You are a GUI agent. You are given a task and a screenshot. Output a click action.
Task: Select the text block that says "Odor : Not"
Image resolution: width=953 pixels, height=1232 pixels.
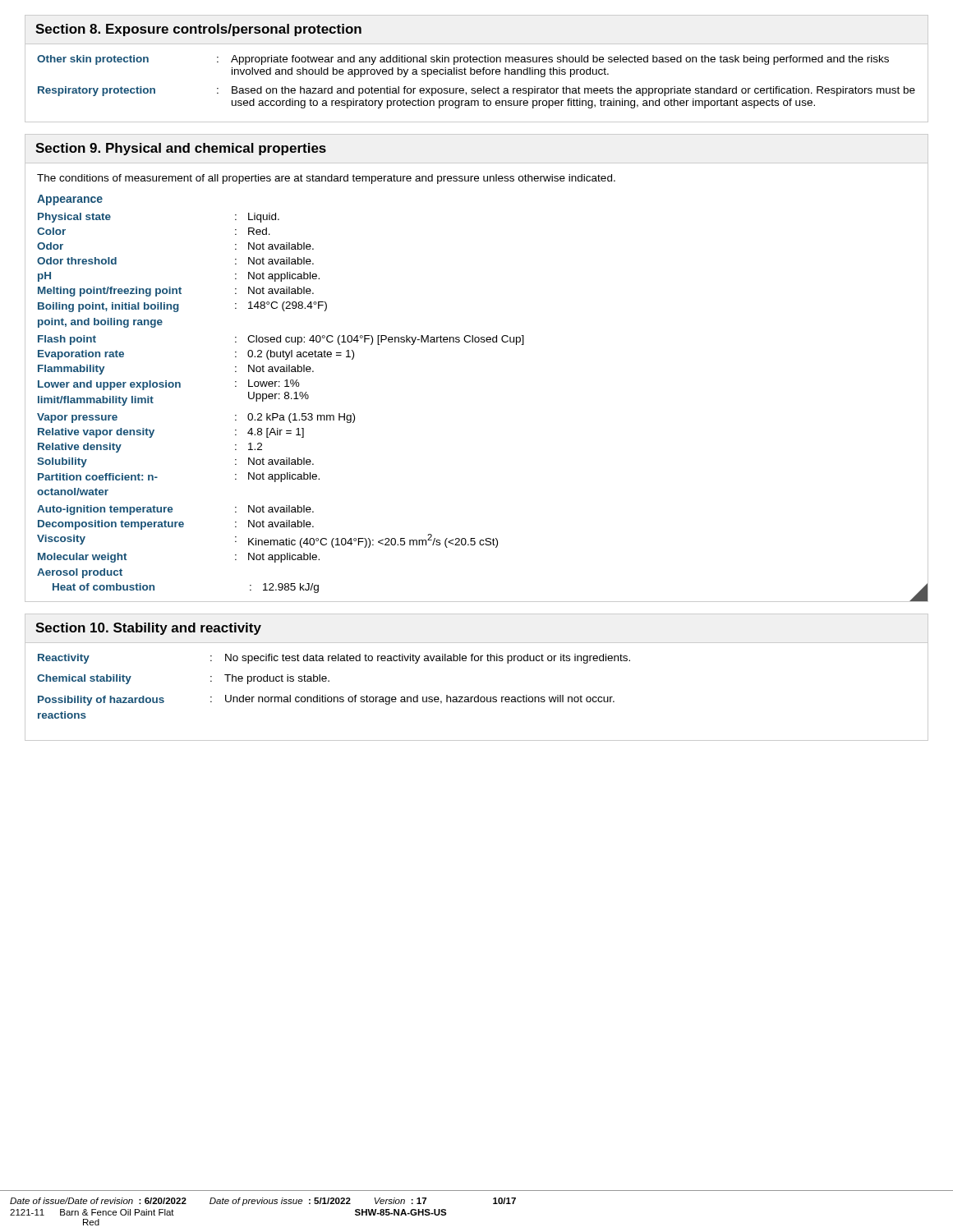point(48,245)
